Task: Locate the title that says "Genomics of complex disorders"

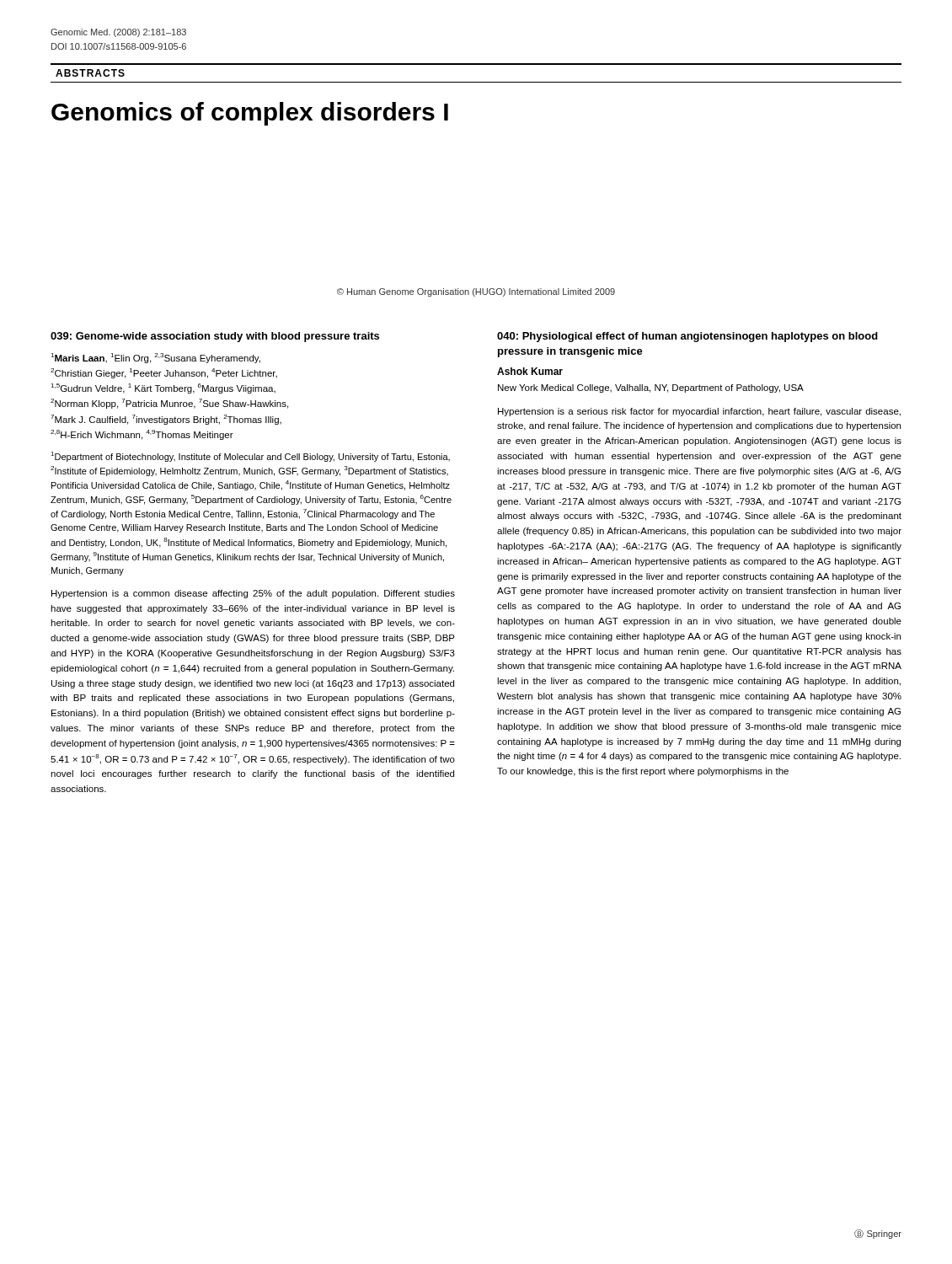Action: point(250,112)
